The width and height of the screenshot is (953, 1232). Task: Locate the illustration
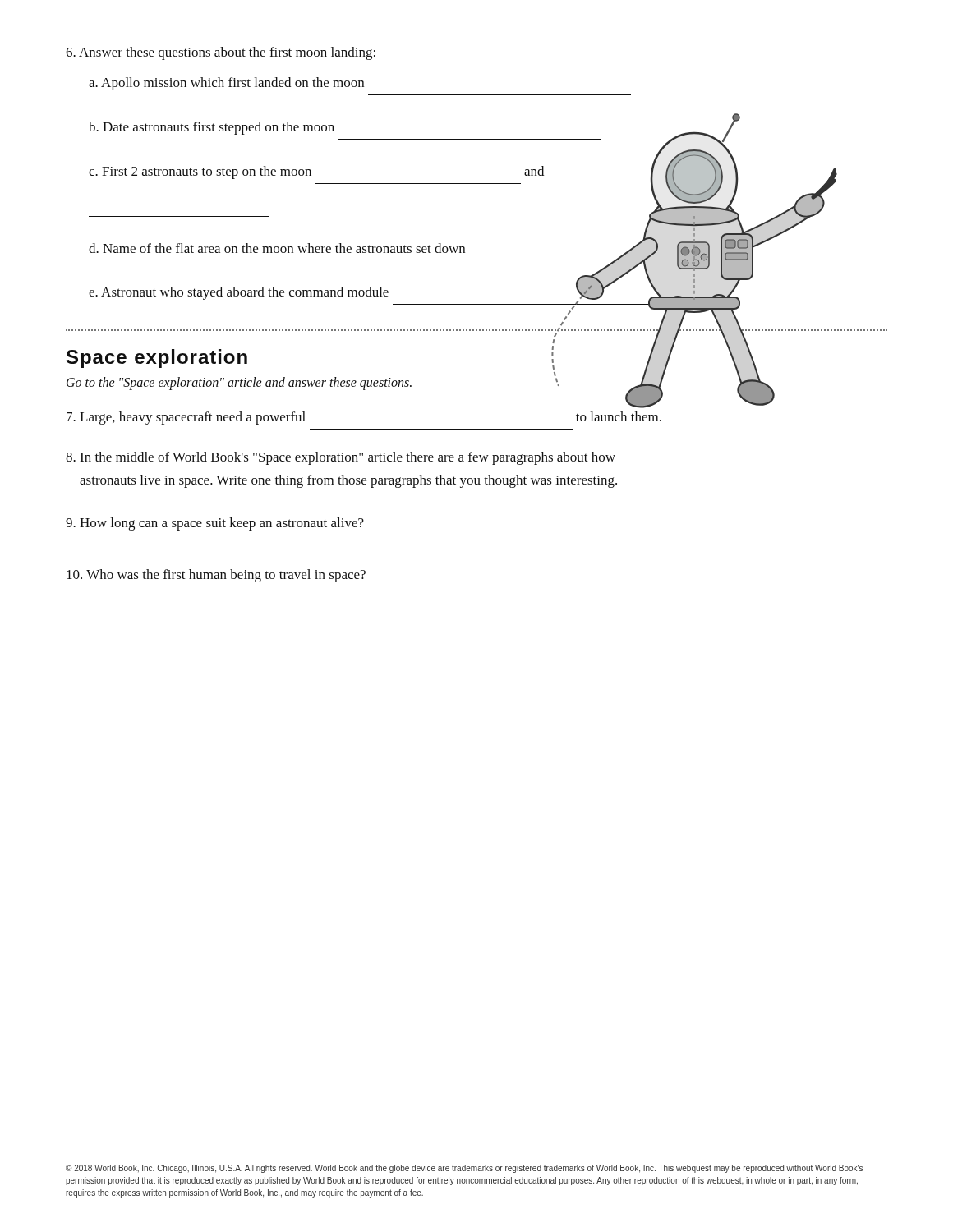[690, 253]
